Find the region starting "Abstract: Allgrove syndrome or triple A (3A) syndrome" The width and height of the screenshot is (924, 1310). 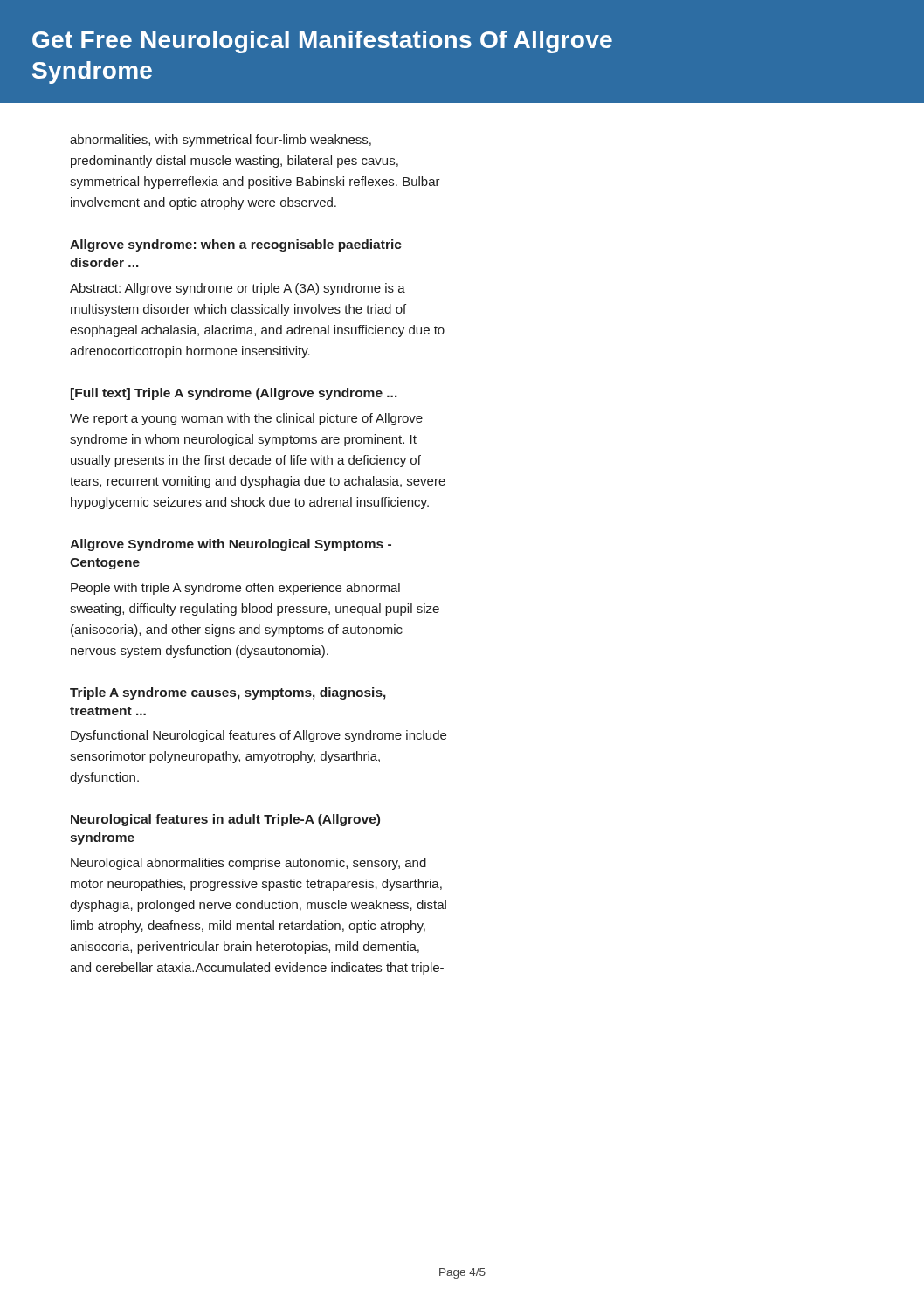tap(257, 319)
